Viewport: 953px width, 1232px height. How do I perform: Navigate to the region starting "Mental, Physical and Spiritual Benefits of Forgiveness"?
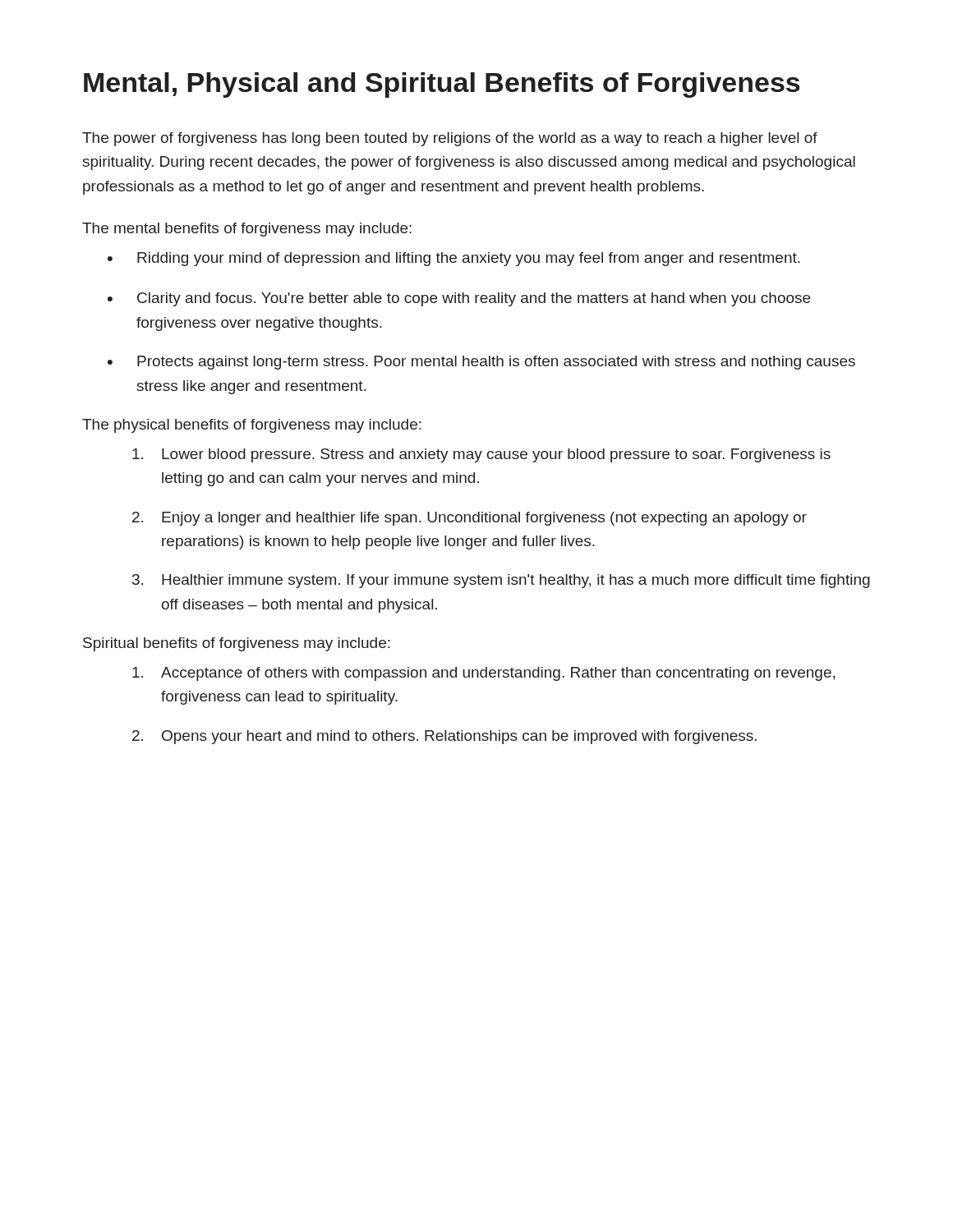point(441,82)
